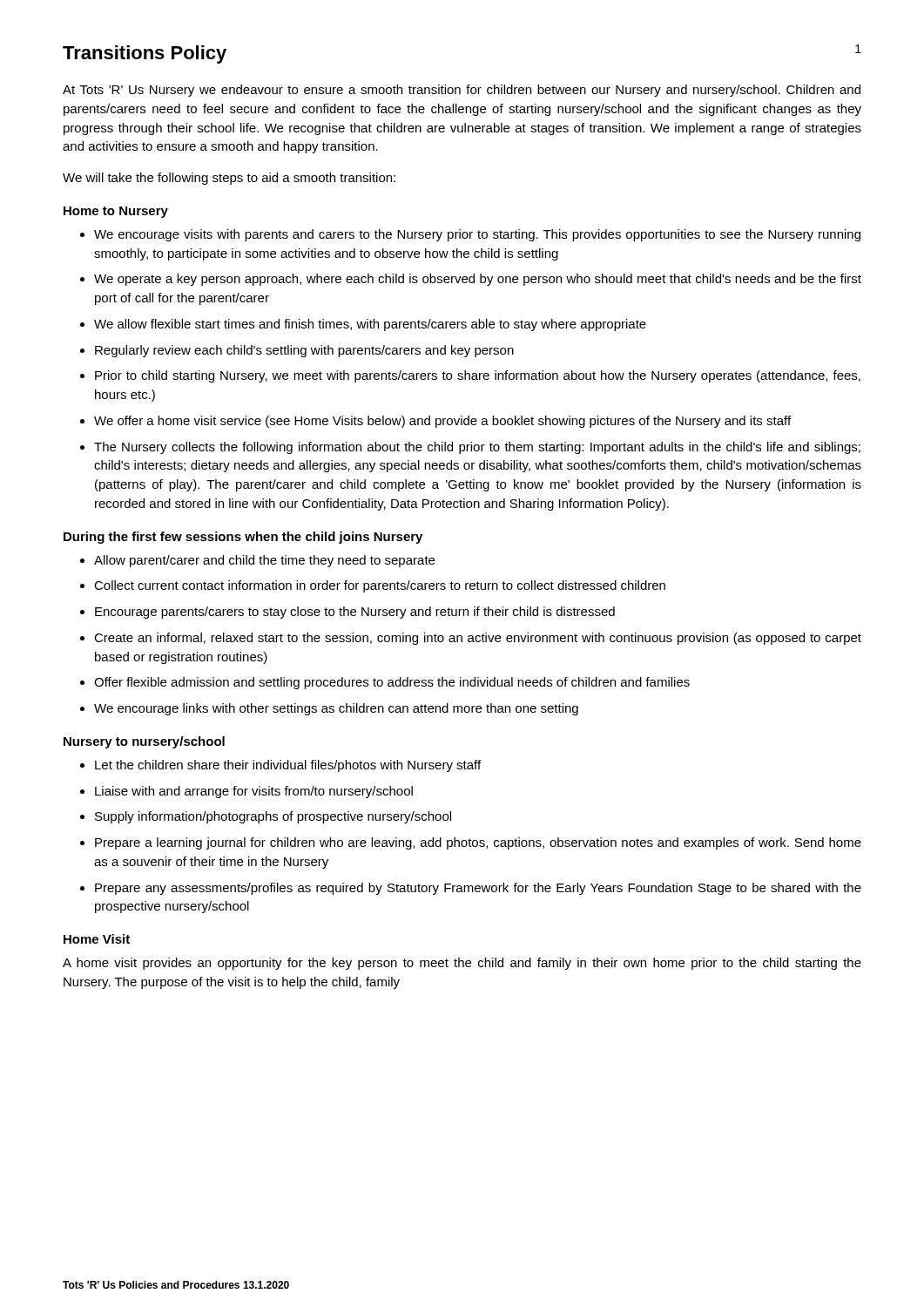924x1307 pixels.
Task: Point to the block beginning "A home visit provides"
Action: click(x=462, y=972)
